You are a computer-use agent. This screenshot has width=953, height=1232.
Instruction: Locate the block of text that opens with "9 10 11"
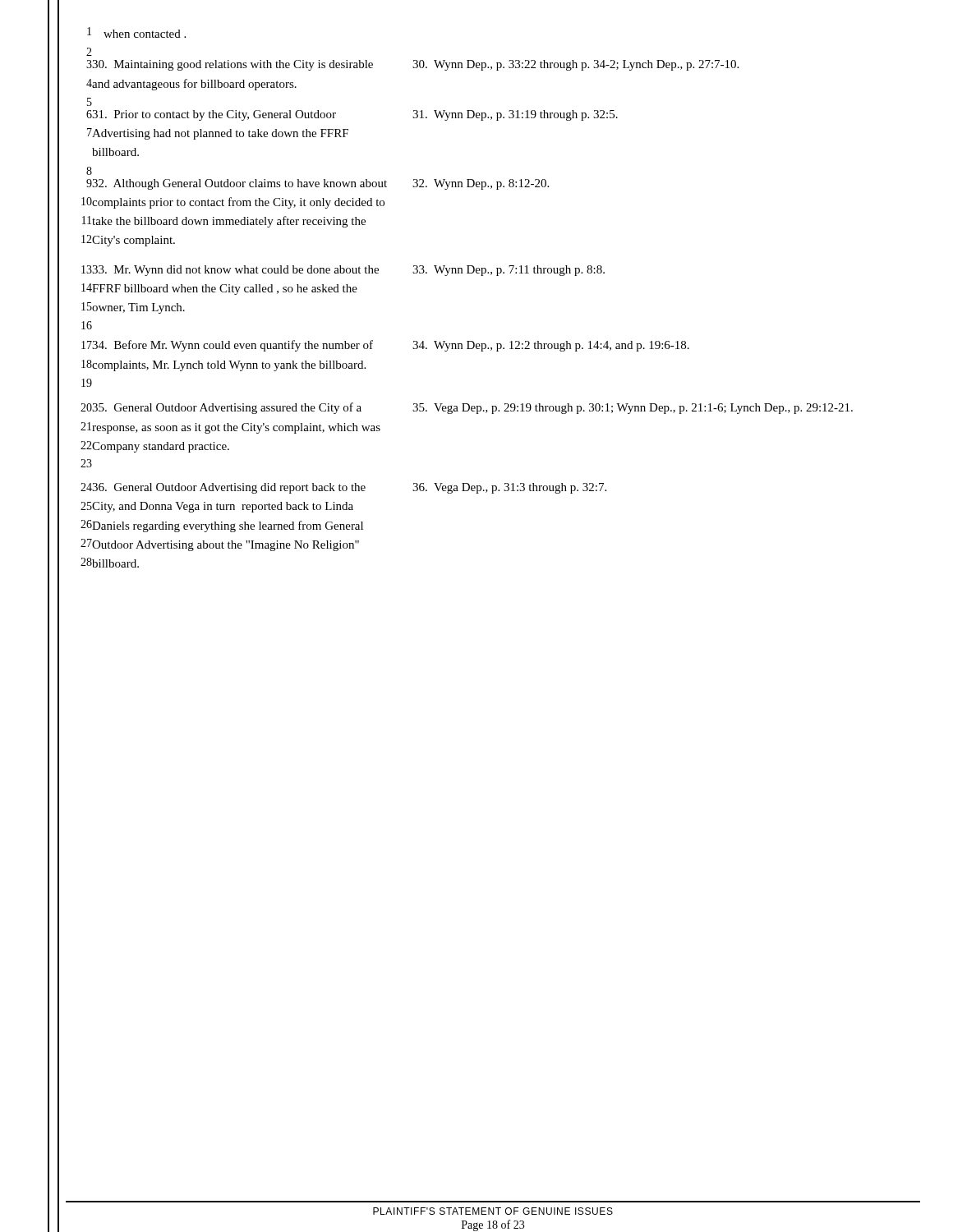318,184
